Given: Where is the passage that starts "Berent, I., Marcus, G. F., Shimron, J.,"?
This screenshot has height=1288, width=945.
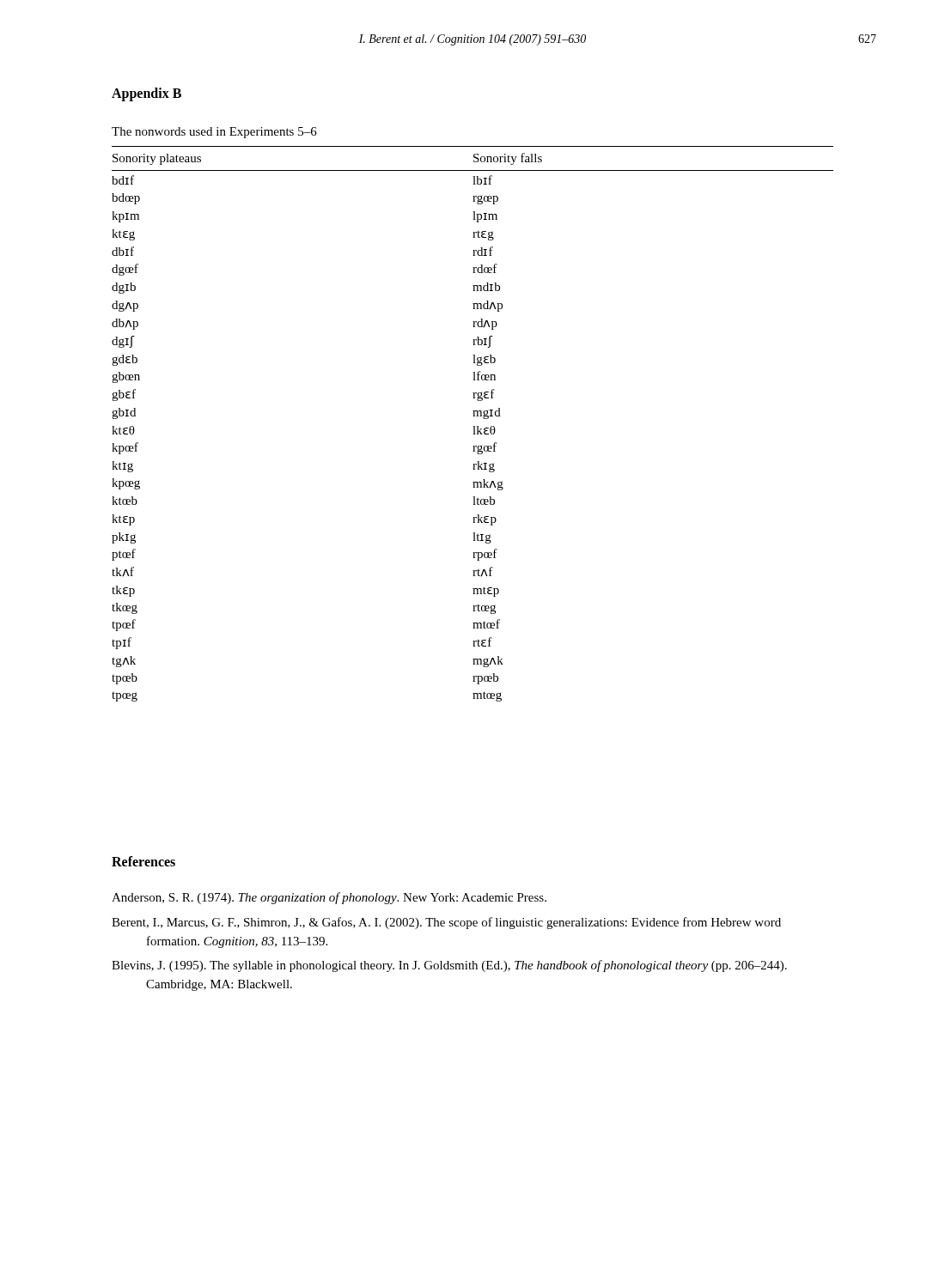Looking at the screenshot, I should point(446,931).
